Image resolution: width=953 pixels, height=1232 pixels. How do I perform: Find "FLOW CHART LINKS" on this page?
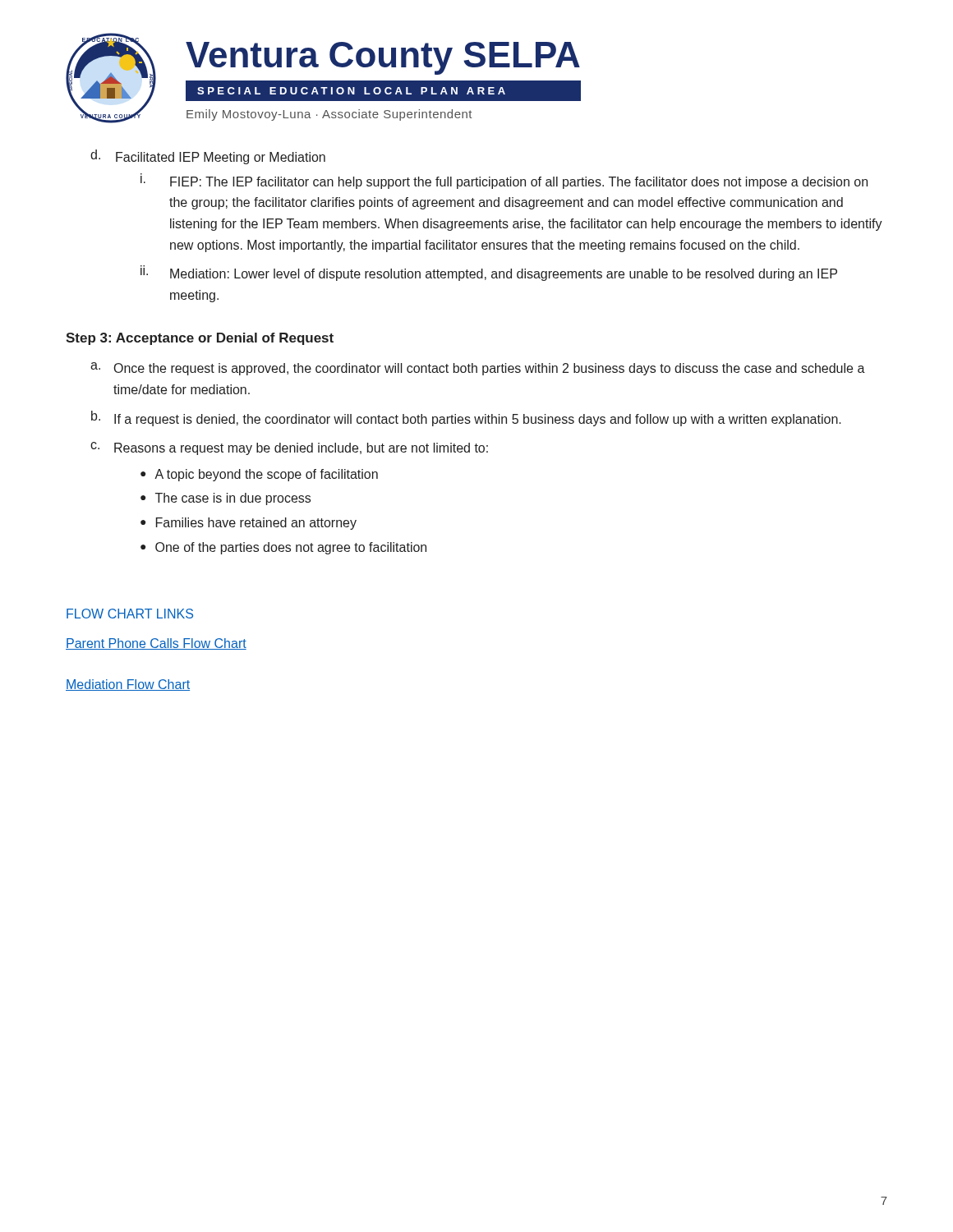(x=130, y=614)
